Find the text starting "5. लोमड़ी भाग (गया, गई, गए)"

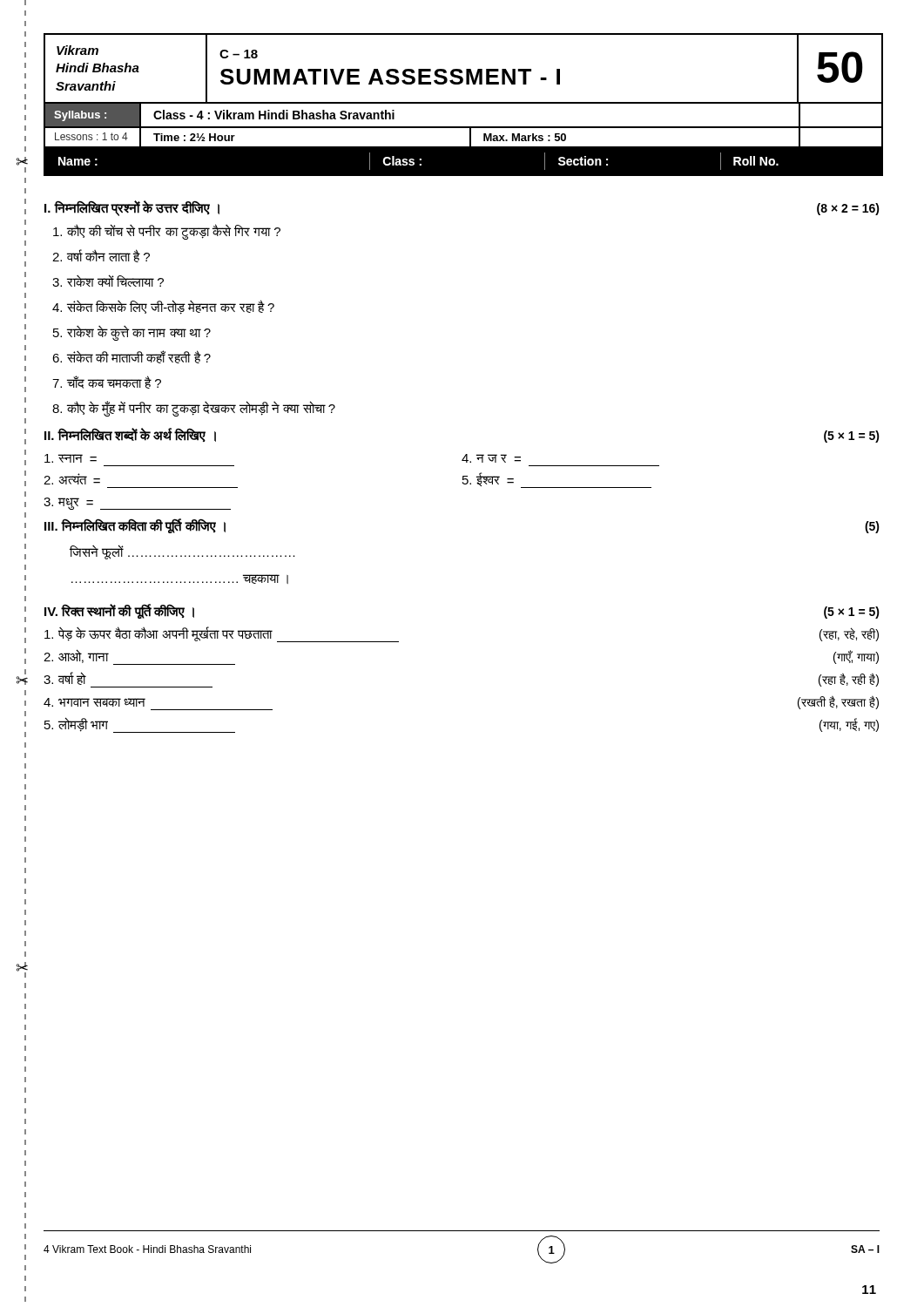coord(73,725)
